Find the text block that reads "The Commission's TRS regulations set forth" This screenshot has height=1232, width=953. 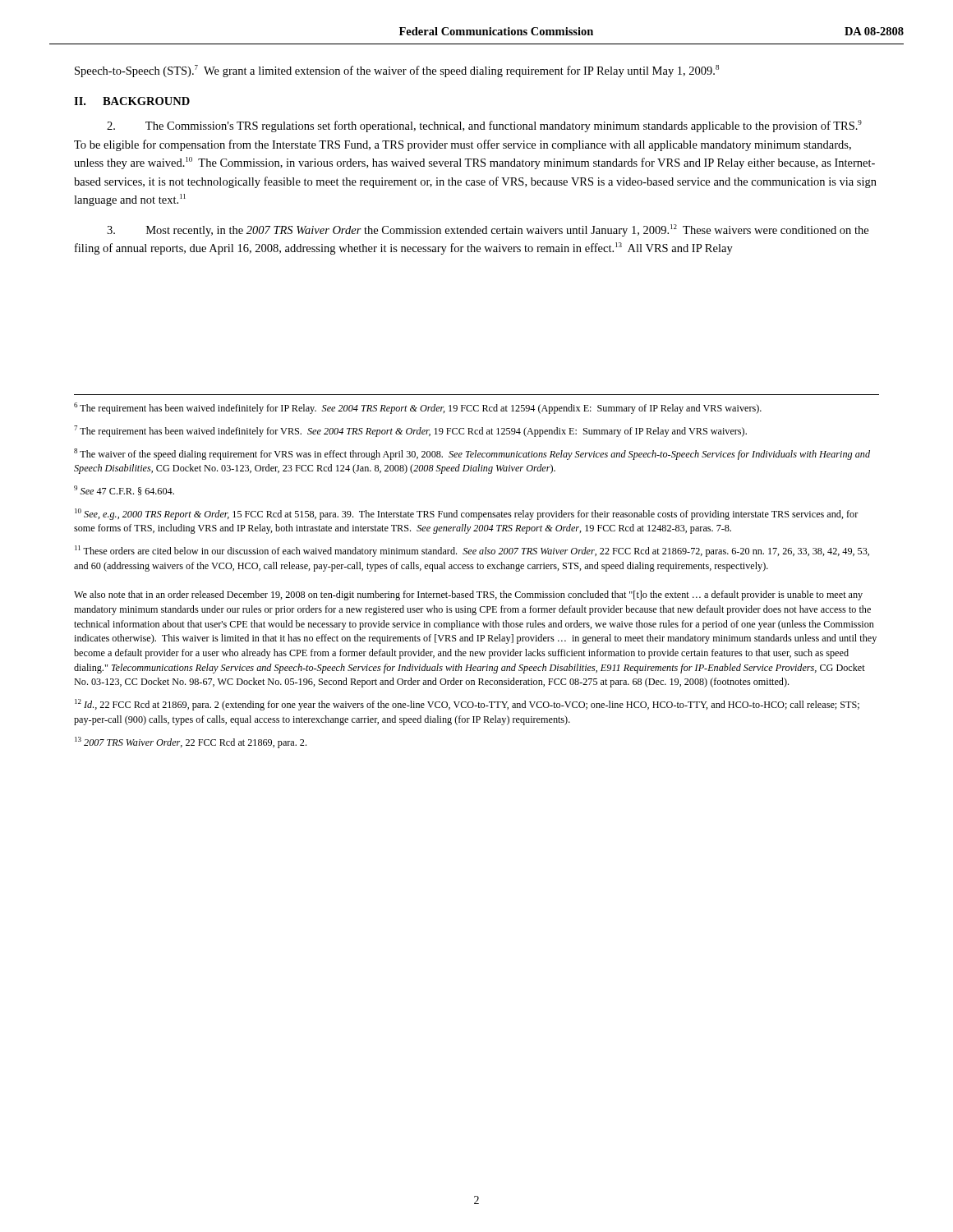tap(475, 163)
